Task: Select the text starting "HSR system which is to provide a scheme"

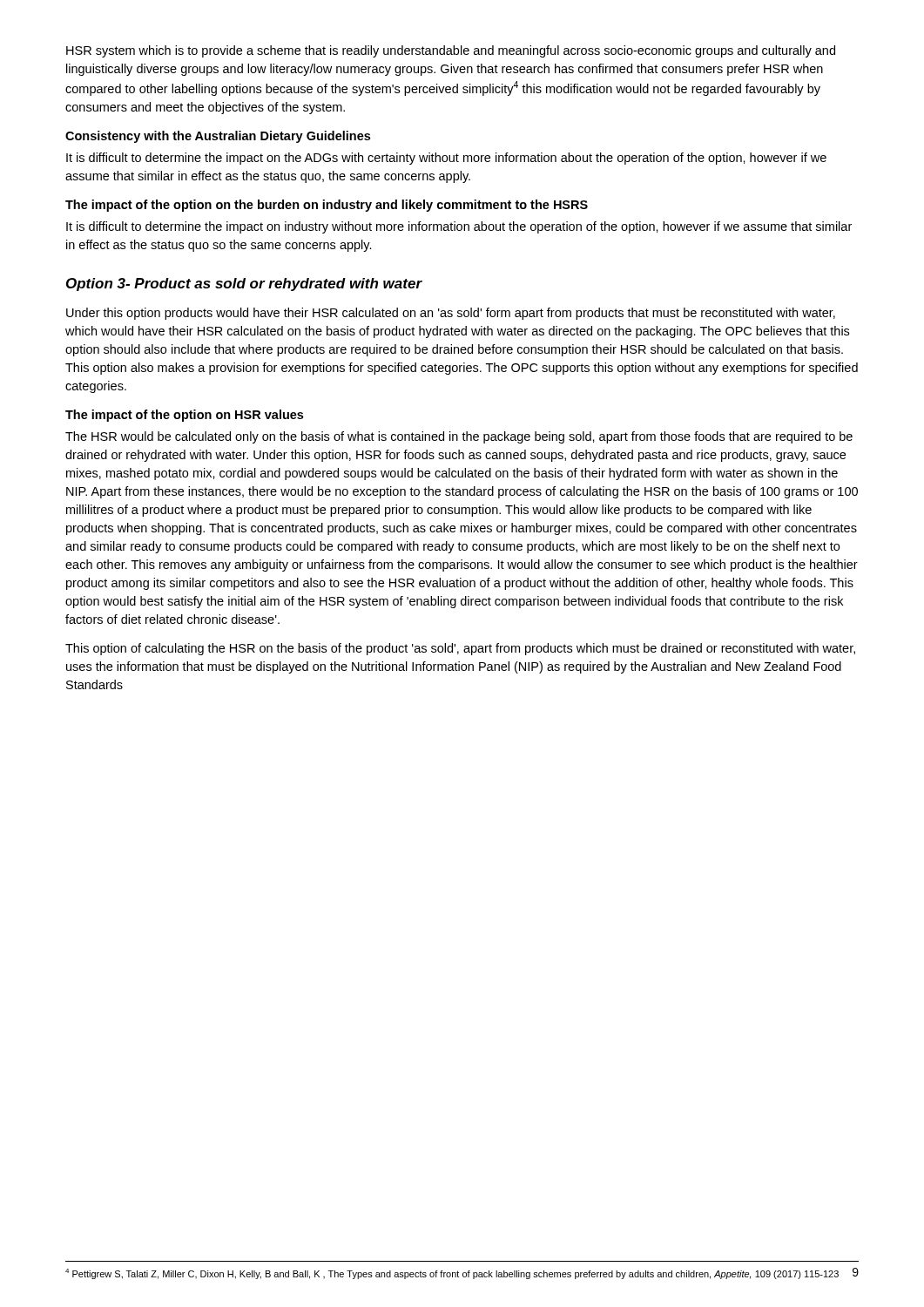Action: (462, 79)
